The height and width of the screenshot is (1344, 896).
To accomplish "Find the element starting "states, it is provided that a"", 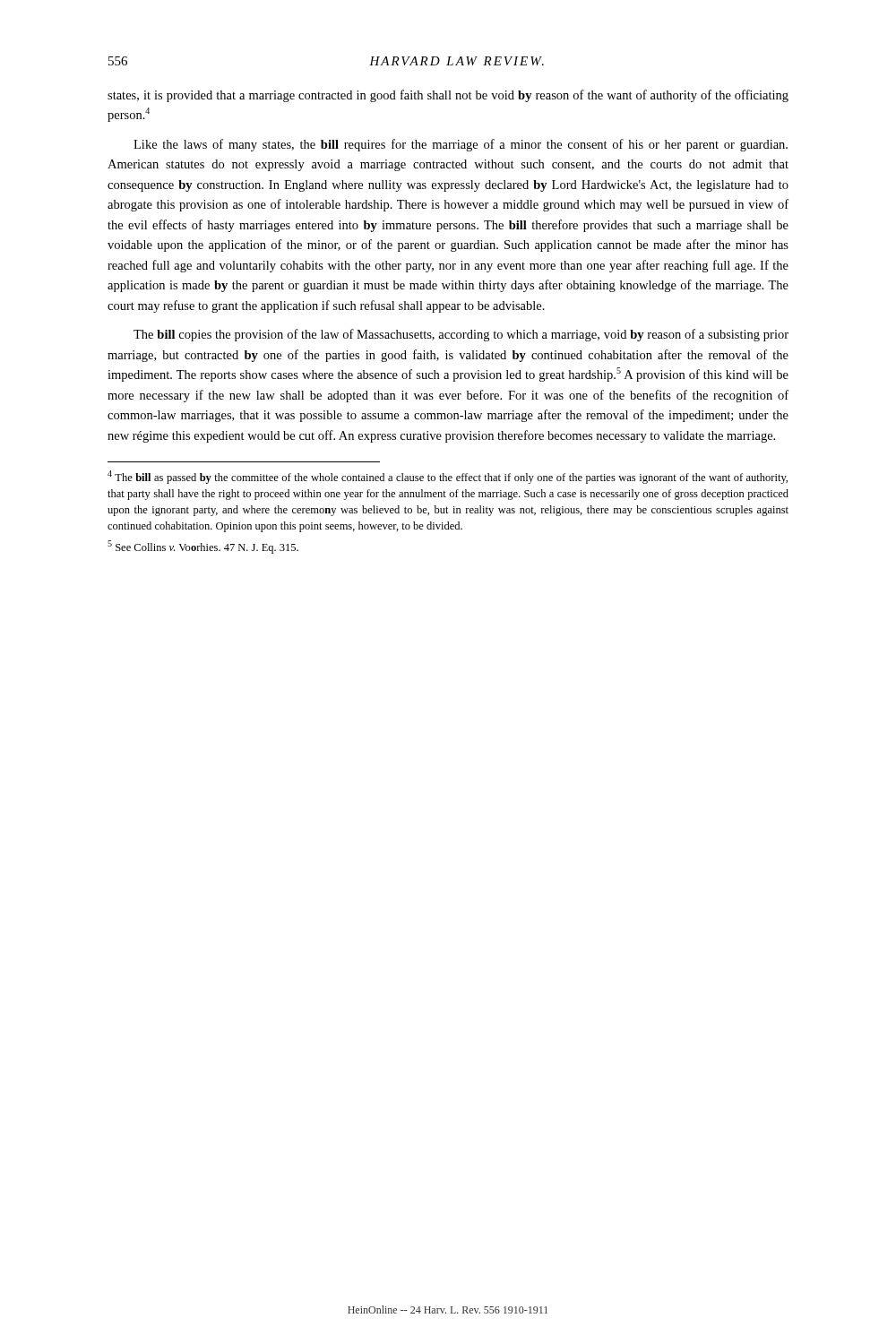I will tap(448, 105).
